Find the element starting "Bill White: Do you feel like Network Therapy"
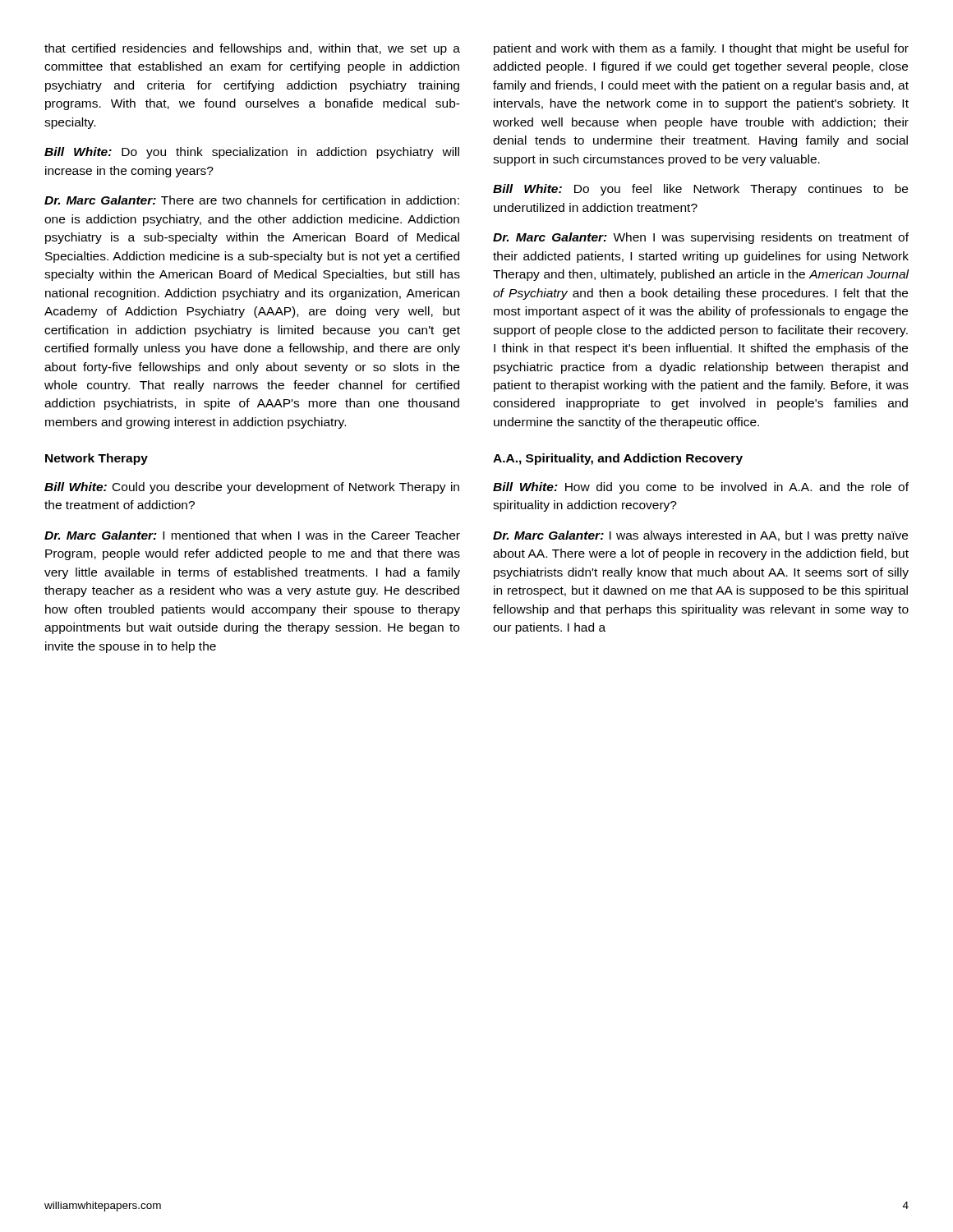Screen dimensions: 1232x953 point(701,198)
